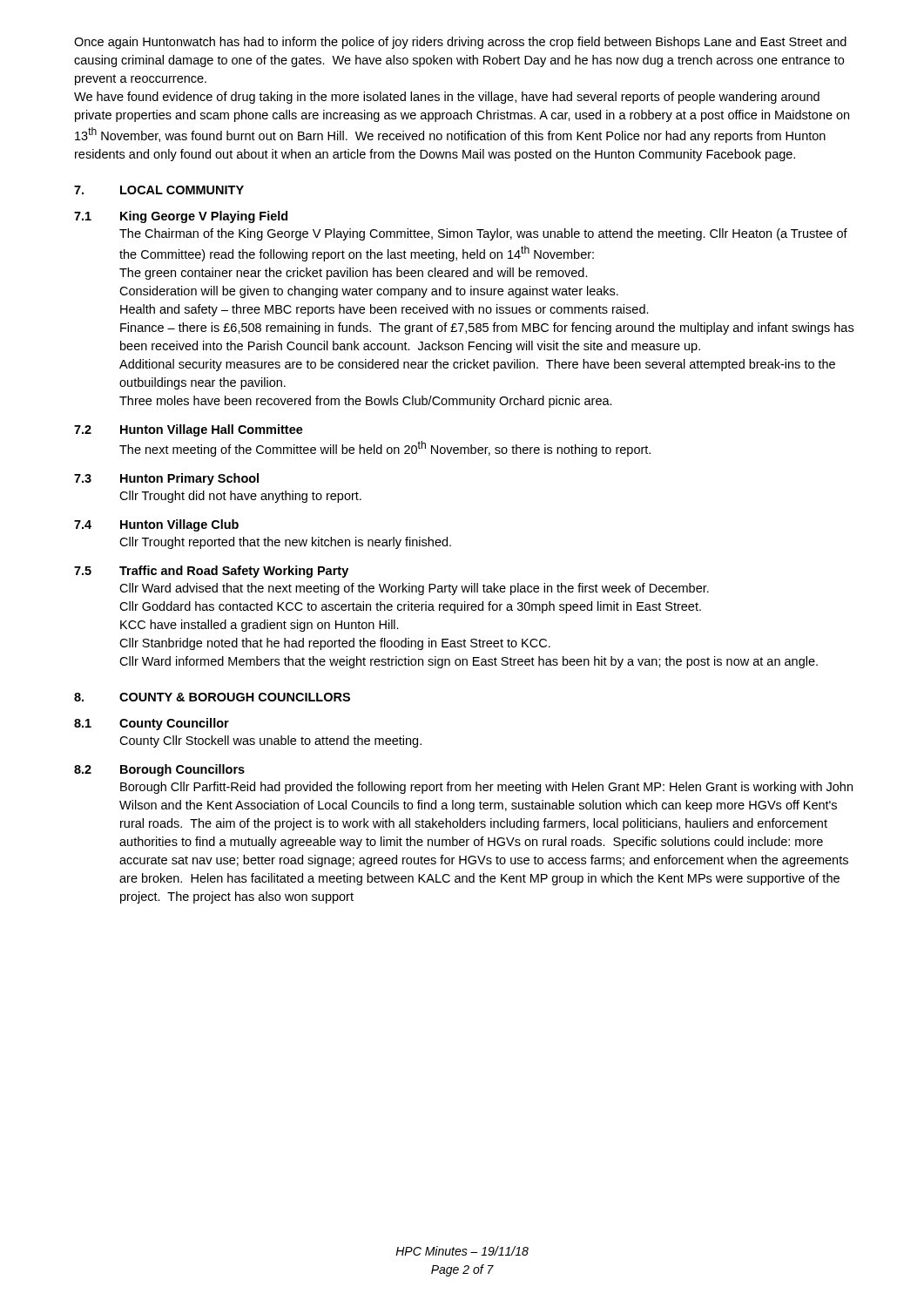Find the text block that says "Once again Huntonwatch has had"

point(462,98)
